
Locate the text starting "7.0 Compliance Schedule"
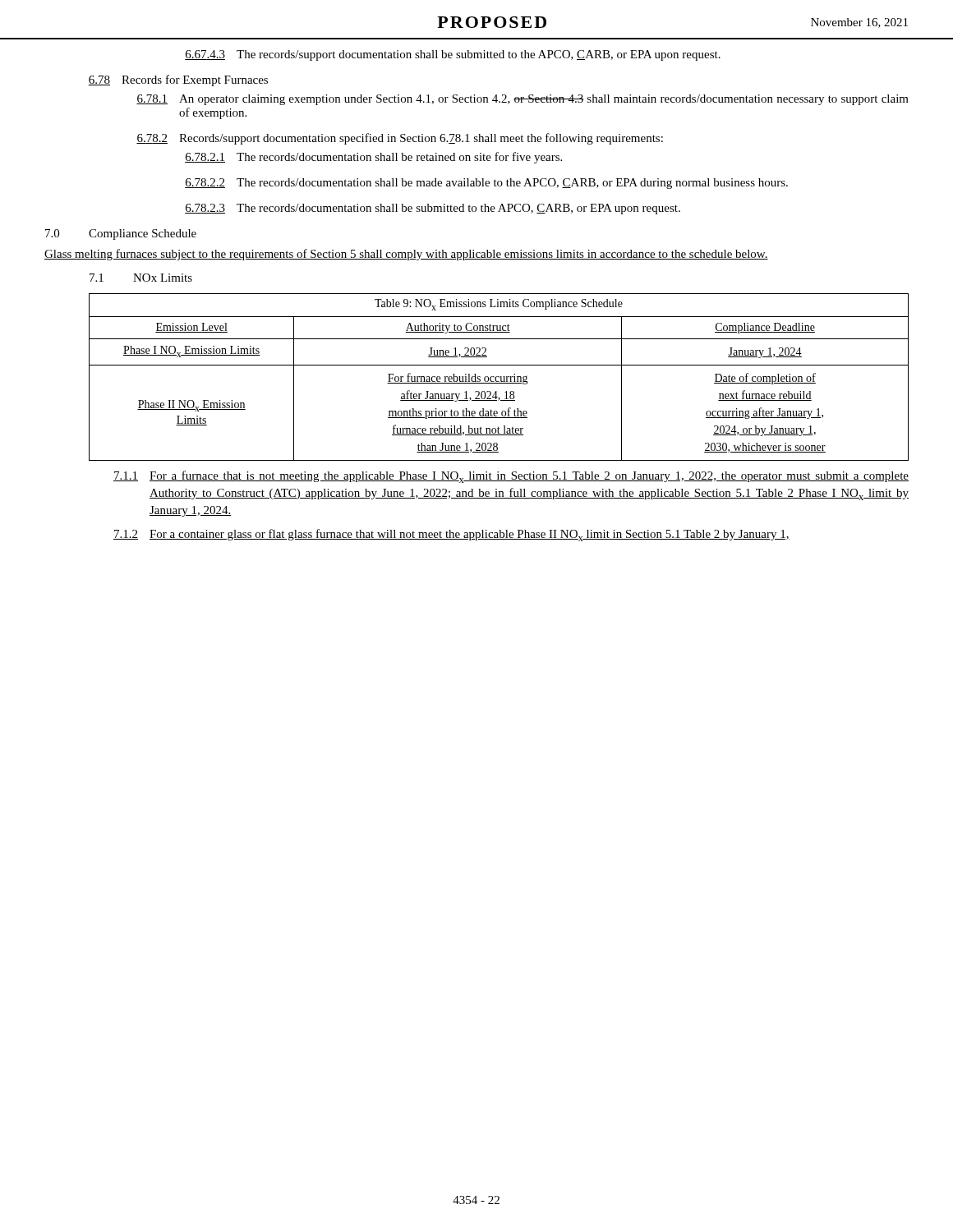pyautogui.click(x=120, y=234)
